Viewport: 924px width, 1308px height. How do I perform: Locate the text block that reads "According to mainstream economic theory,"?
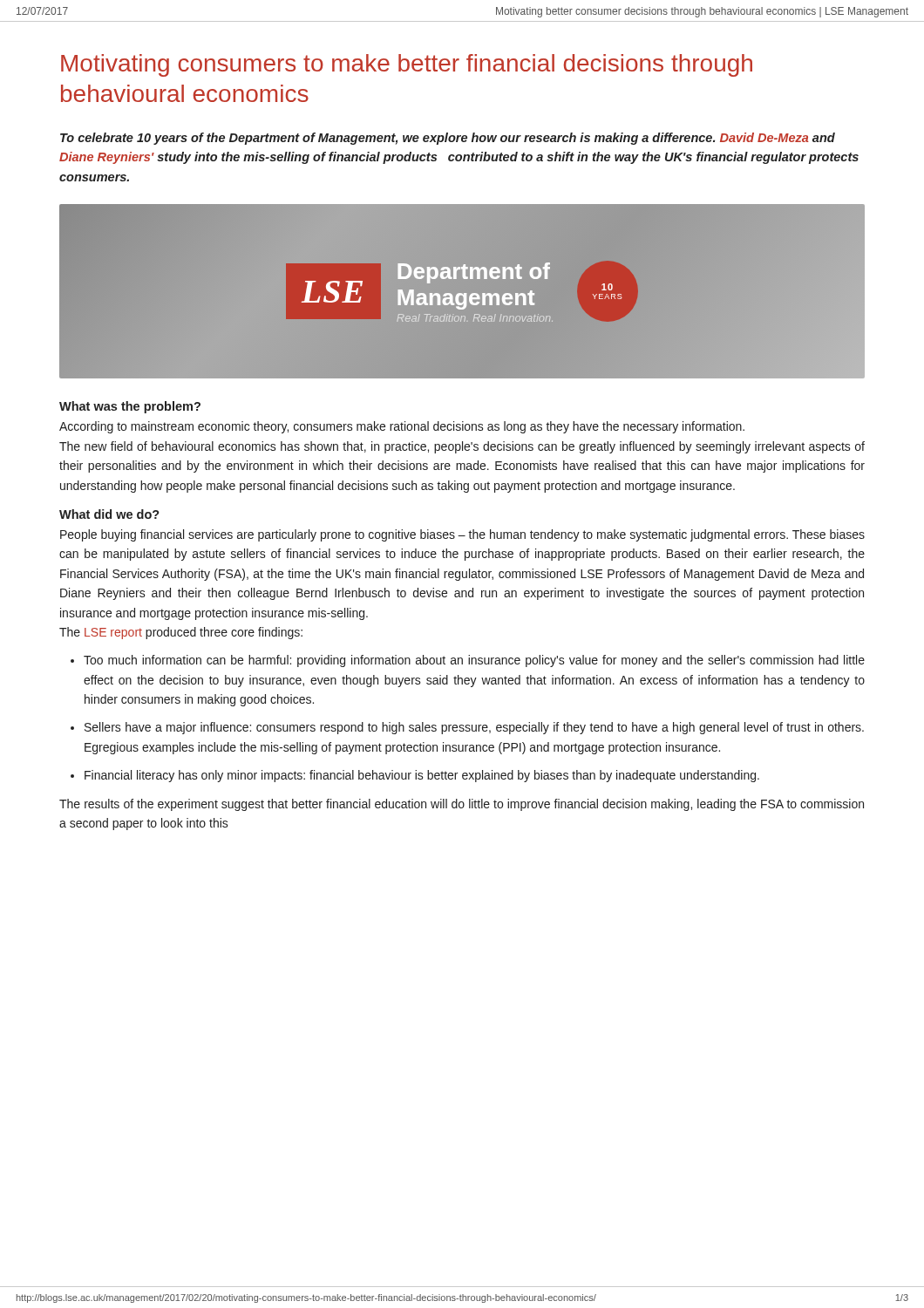[x=402, y=427]
